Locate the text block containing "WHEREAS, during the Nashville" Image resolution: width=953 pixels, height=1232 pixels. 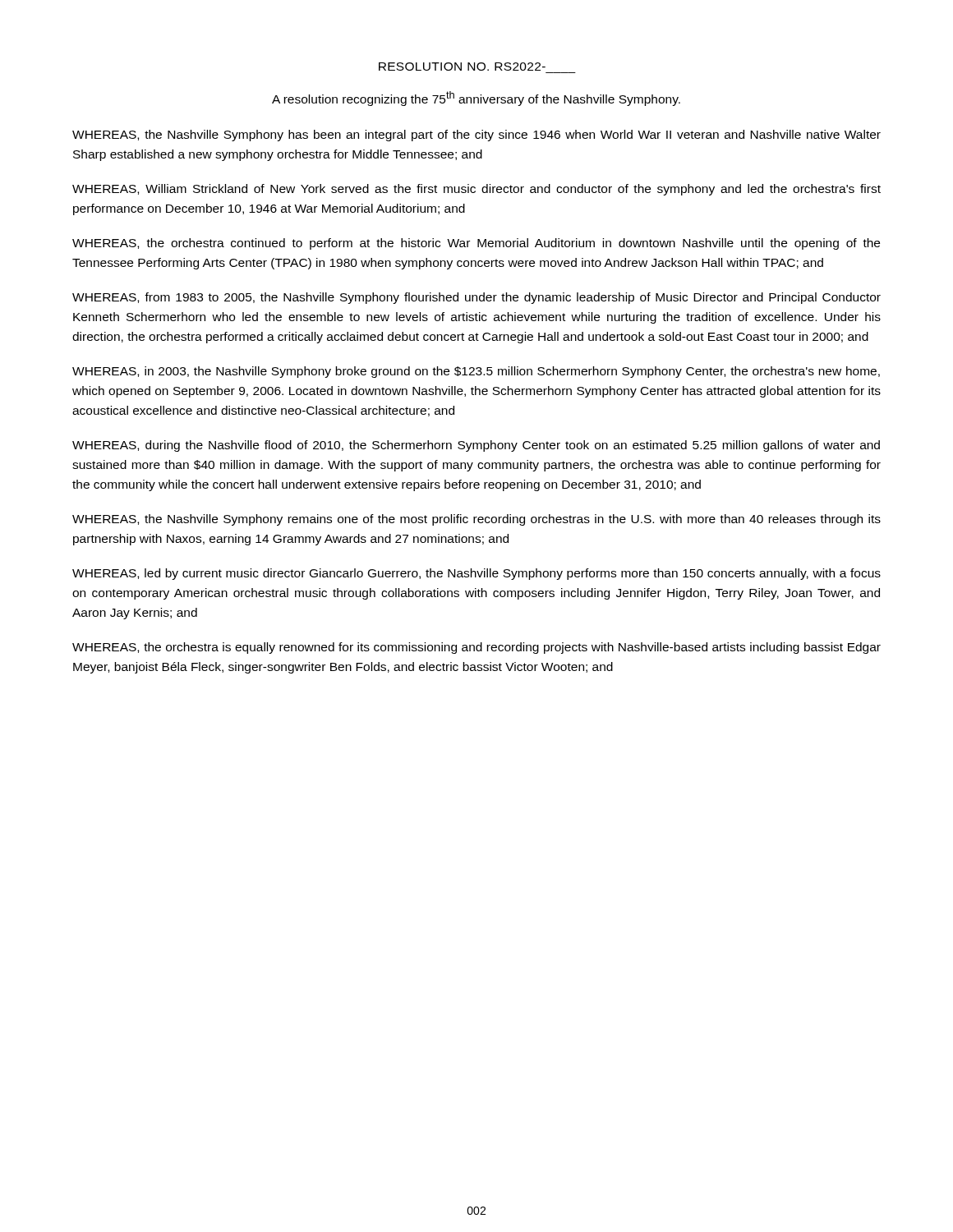point(476,465)
